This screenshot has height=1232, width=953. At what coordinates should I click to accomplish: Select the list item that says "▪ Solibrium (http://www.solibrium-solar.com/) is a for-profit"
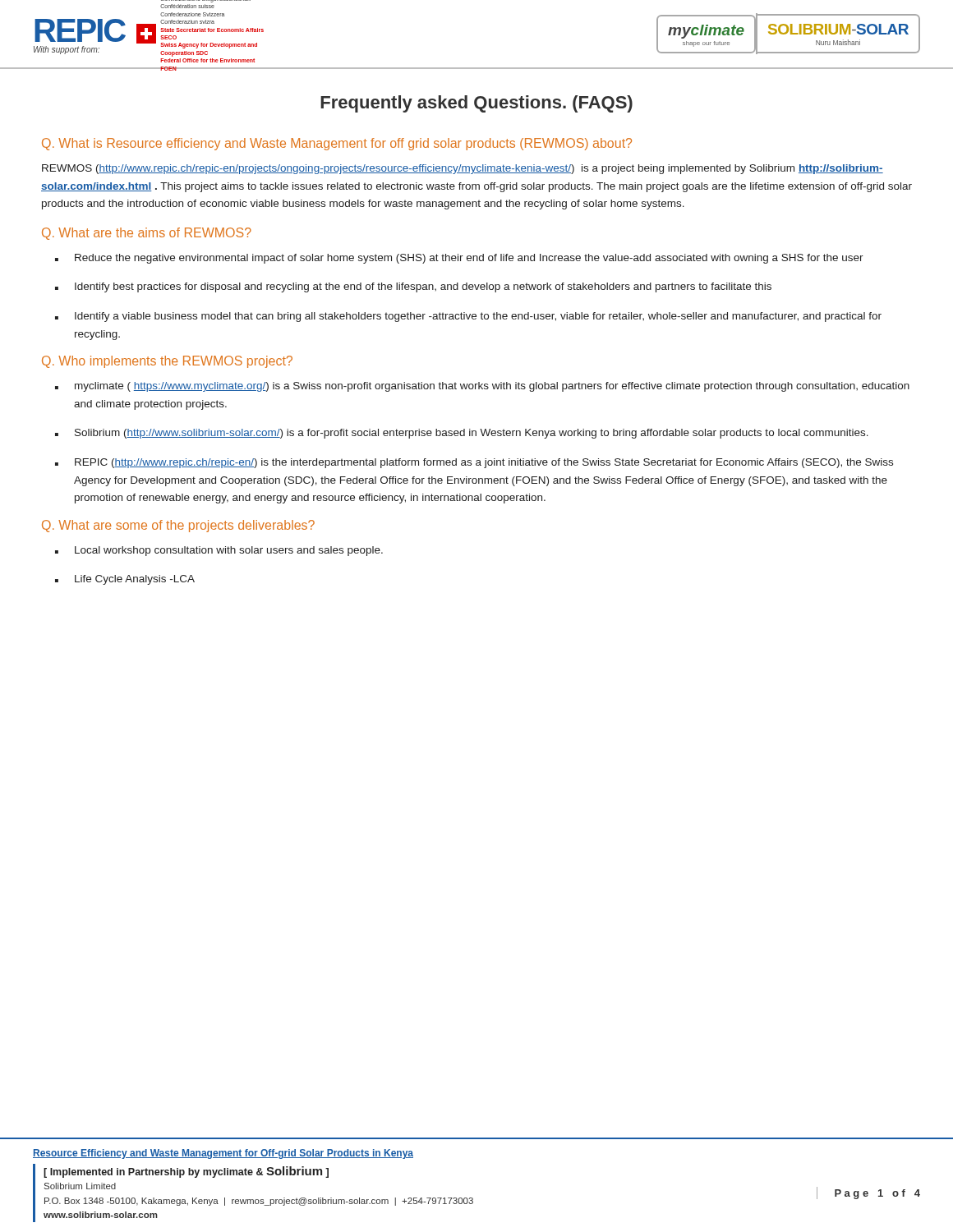click(x=461, y=433)
